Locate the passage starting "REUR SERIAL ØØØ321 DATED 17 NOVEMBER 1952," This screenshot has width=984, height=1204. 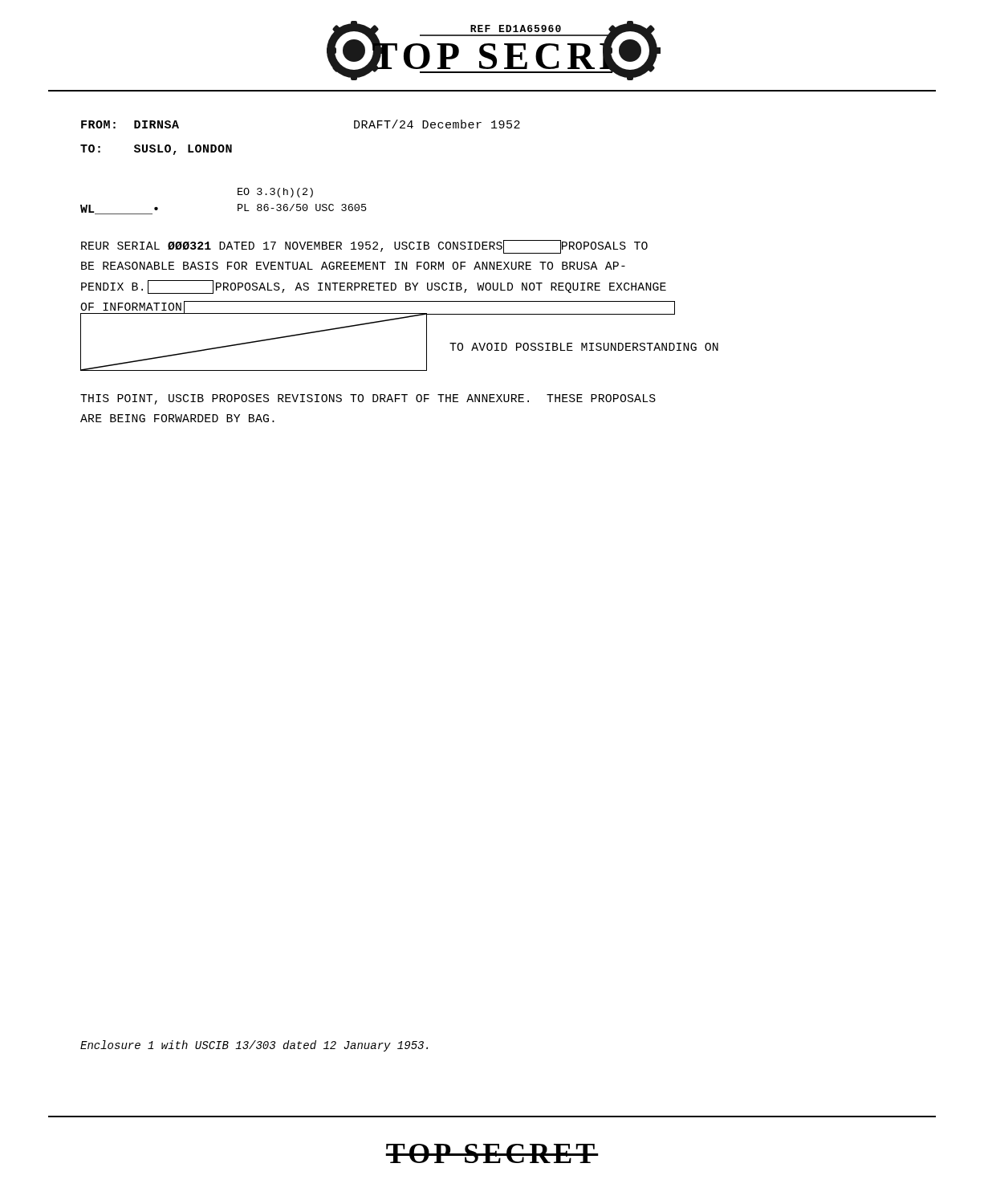(378, 277)
